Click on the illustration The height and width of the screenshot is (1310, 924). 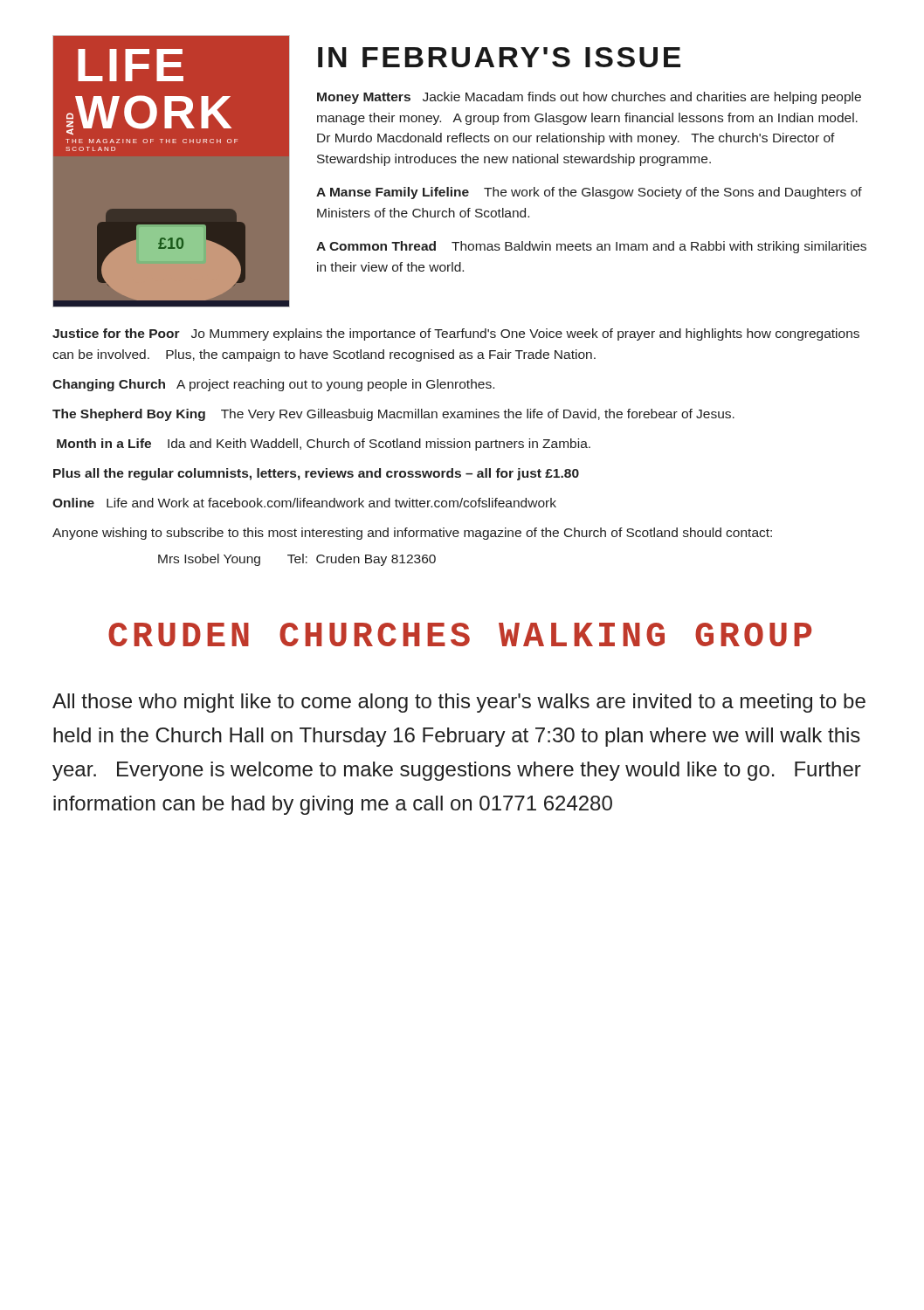171,171
